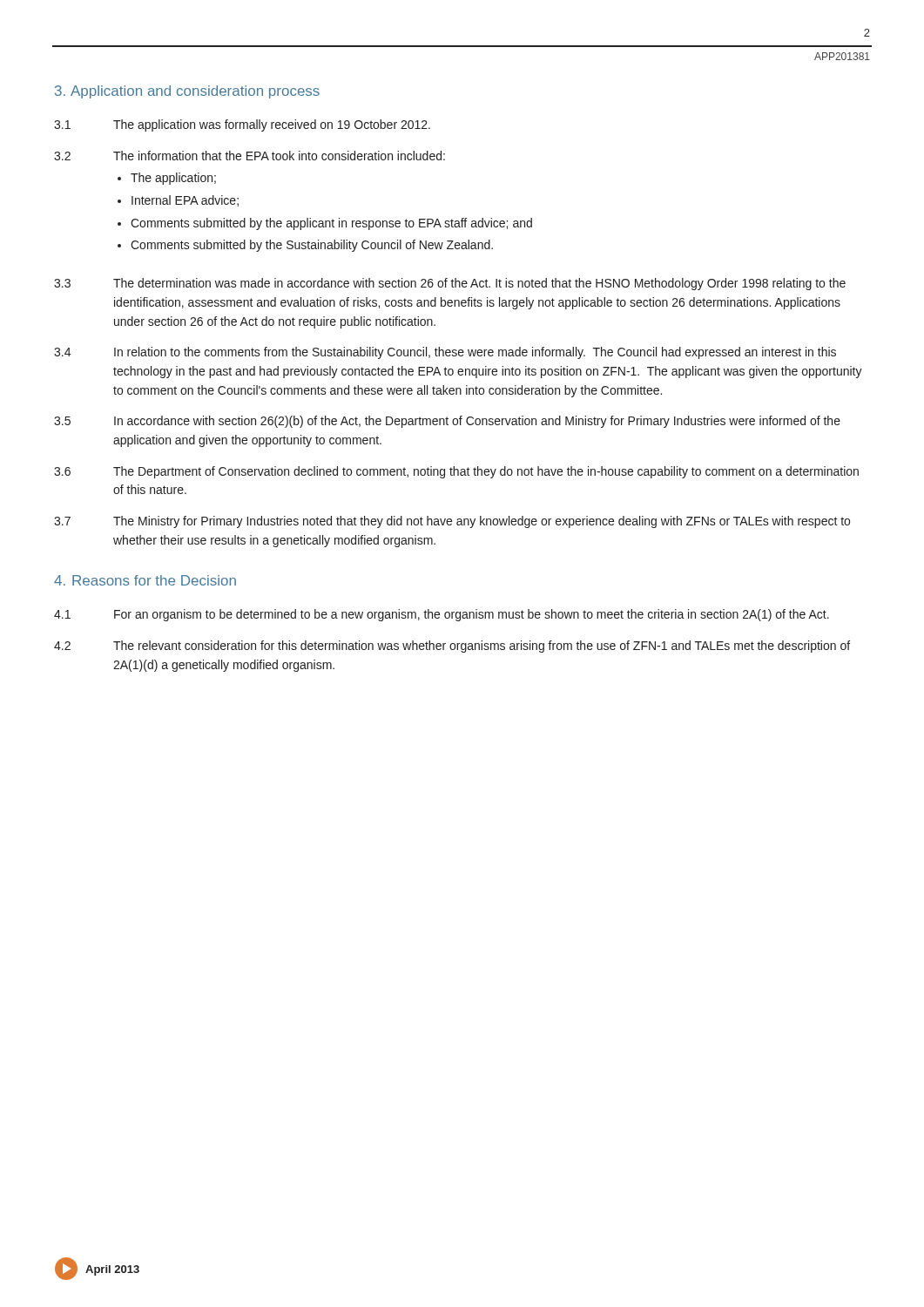Click on the text block with the text "3 The determination was made in accordance with"
This screenshot has height=1307, width=924.
tap(462, 303)
